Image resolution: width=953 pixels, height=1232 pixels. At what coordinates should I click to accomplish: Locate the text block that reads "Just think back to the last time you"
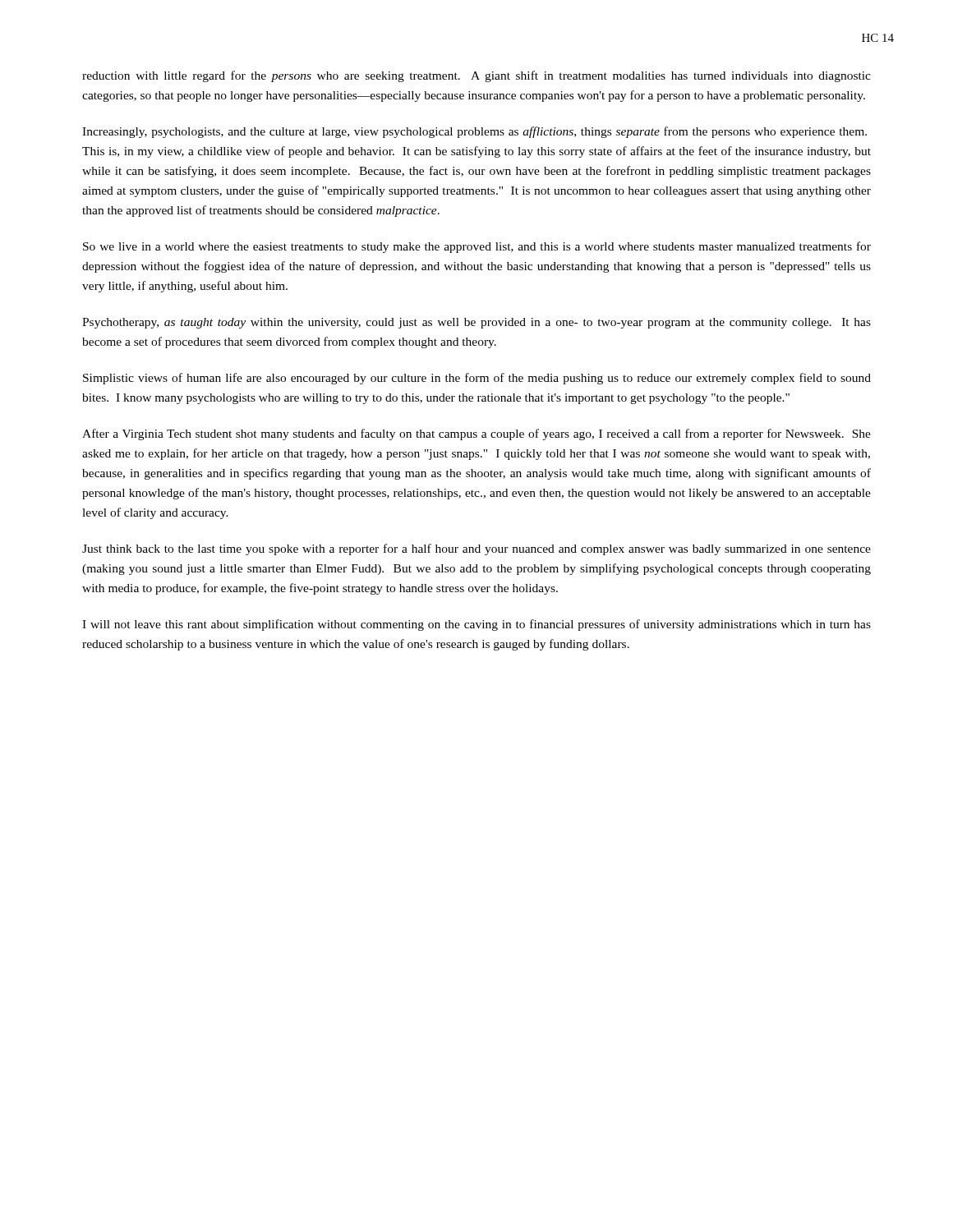[x=476, y=568]
